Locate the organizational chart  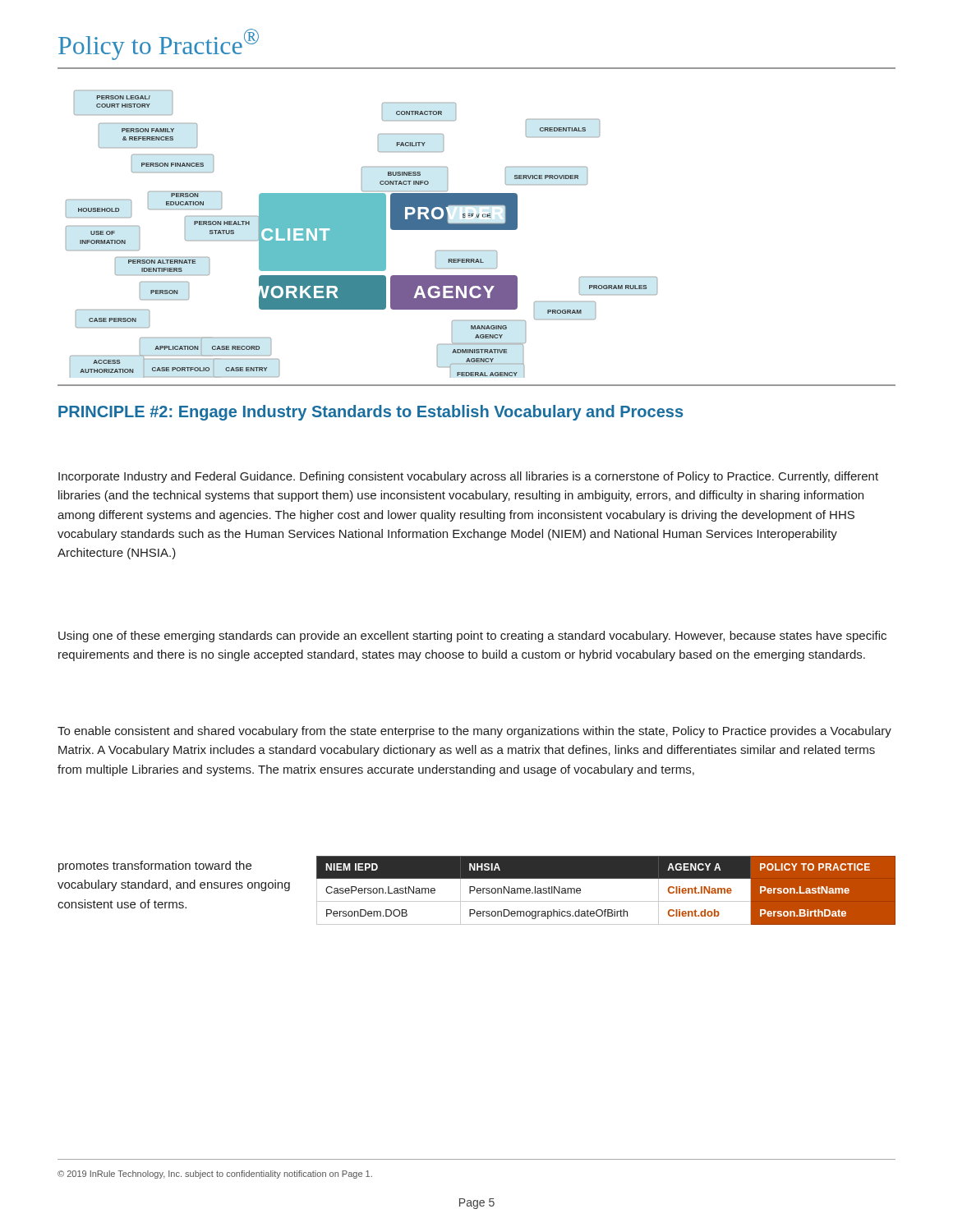(x=476, y=228)
